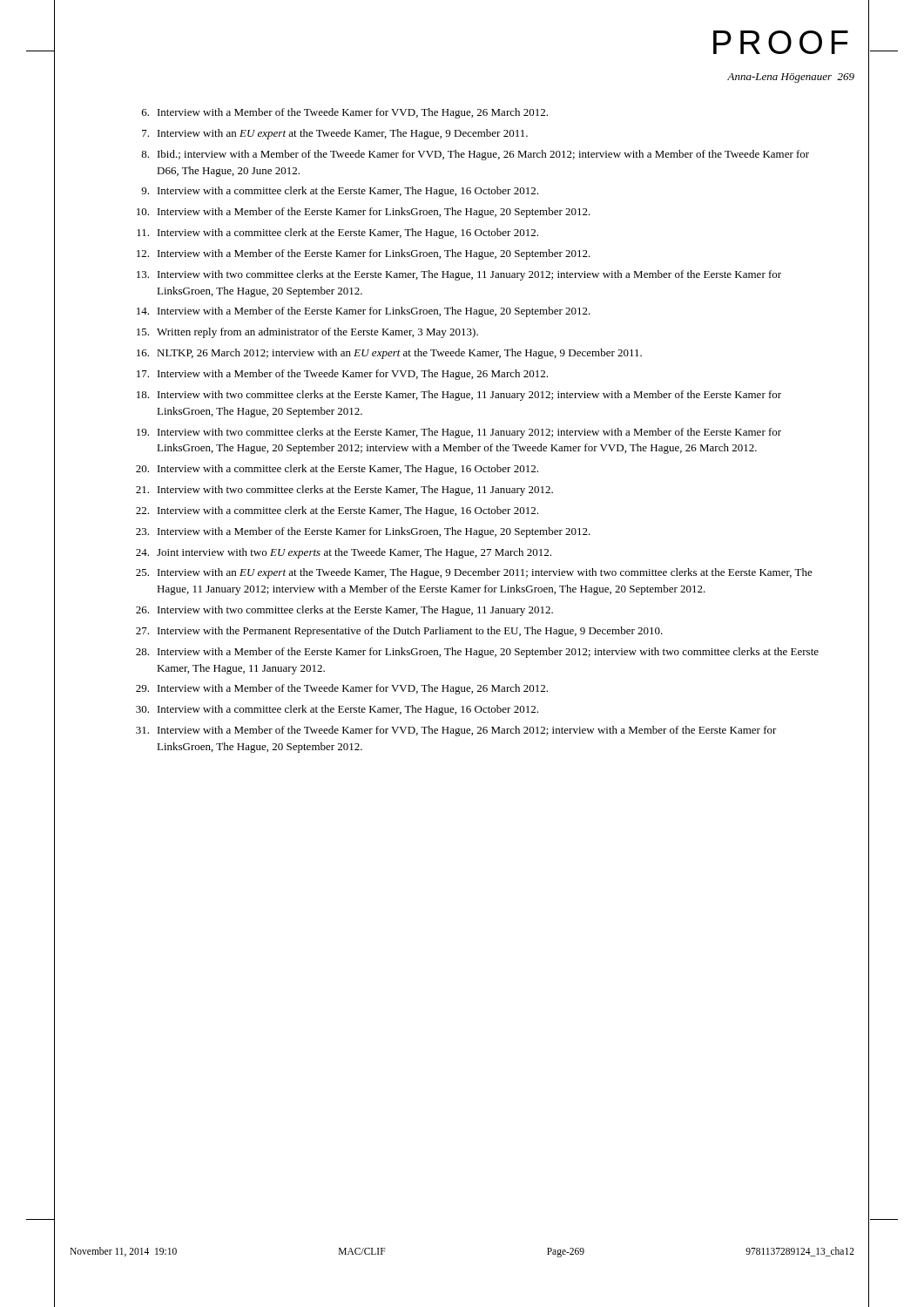Find the block on this page that starts "30. Interview with a committee clerk at"

coord(471,710)
